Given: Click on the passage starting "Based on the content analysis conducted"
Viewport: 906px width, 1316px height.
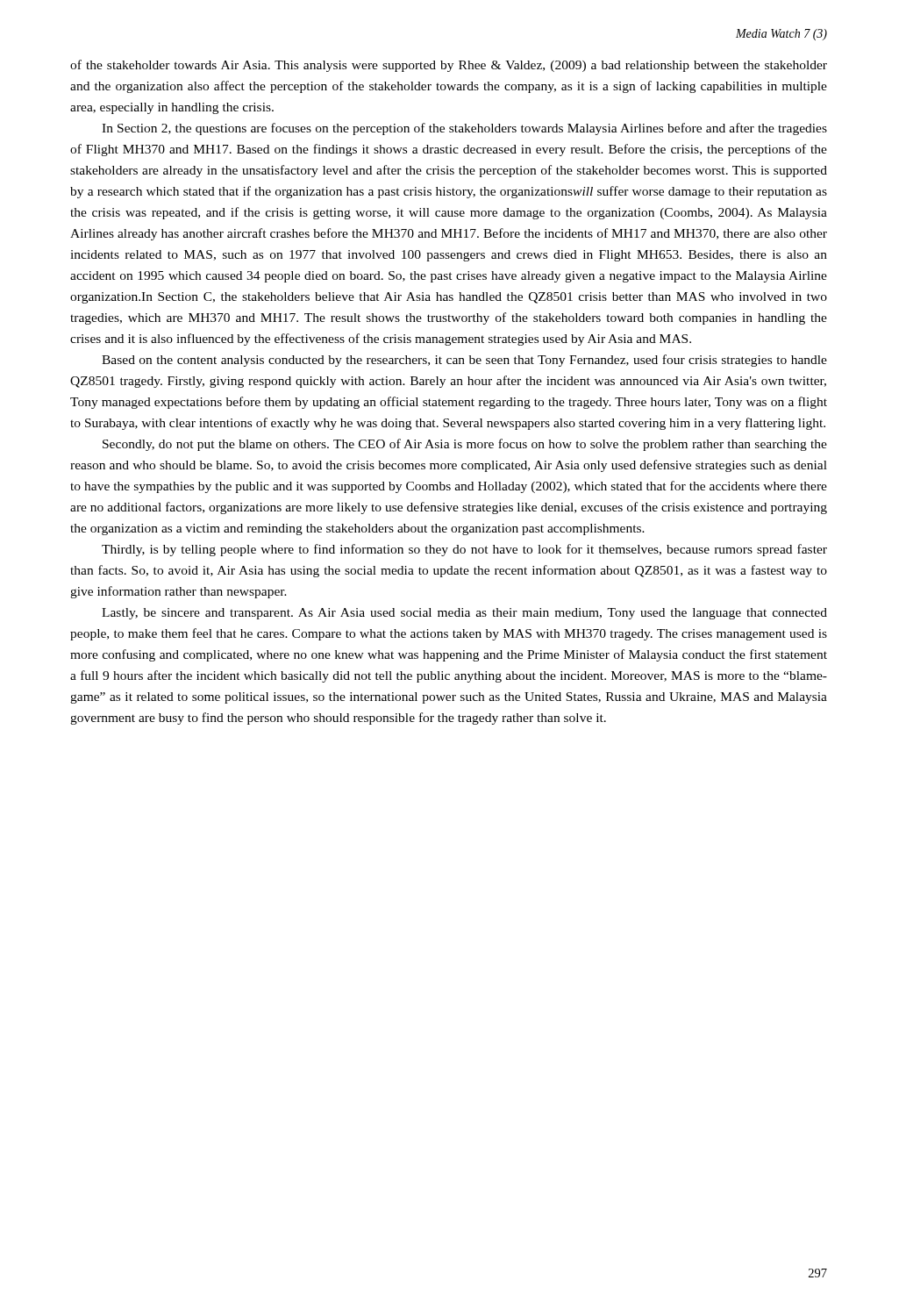Looking at the screenshot, I should click(449, 392).
